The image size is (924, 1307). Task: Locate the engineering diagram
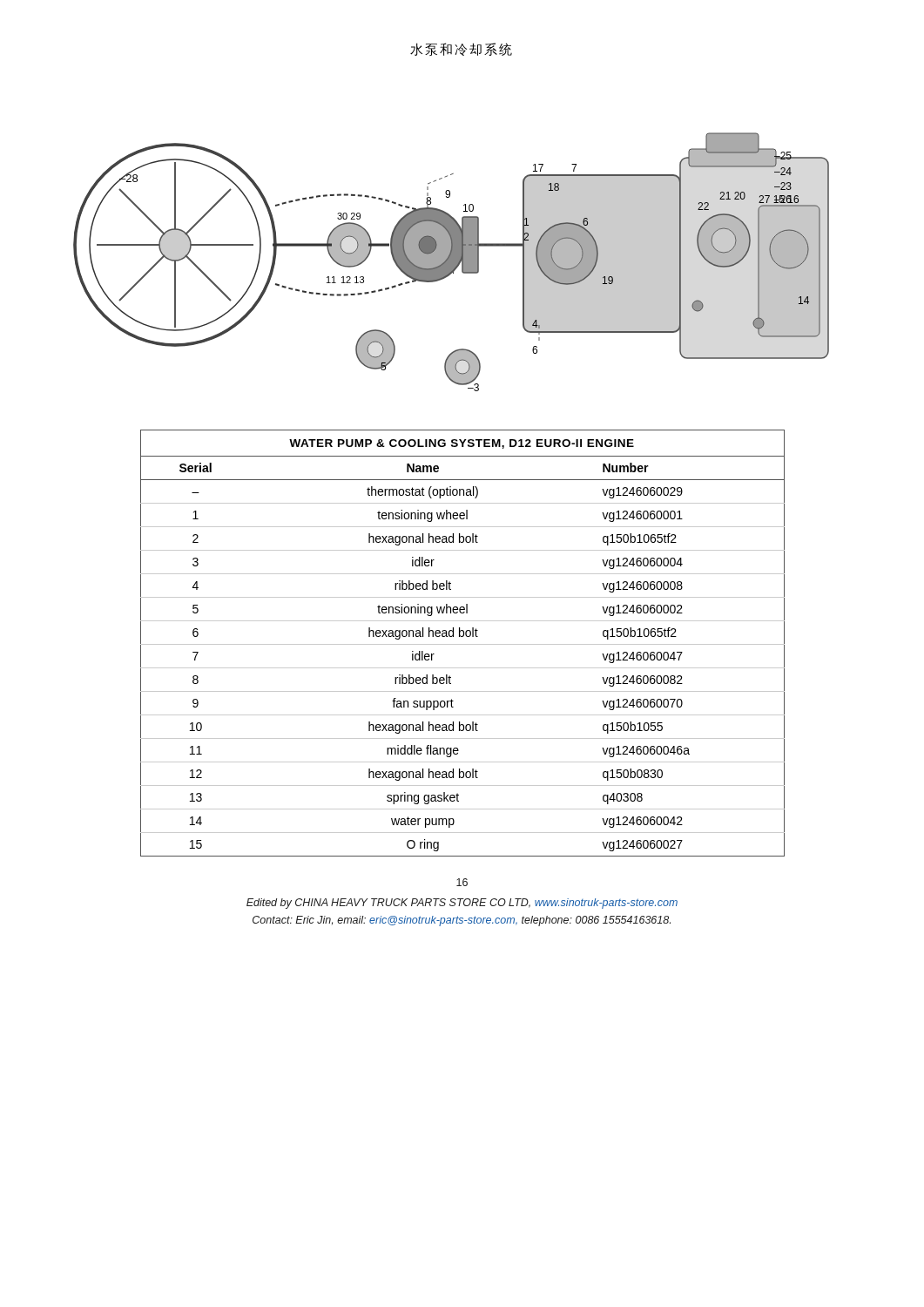click(x=462, y=240)
